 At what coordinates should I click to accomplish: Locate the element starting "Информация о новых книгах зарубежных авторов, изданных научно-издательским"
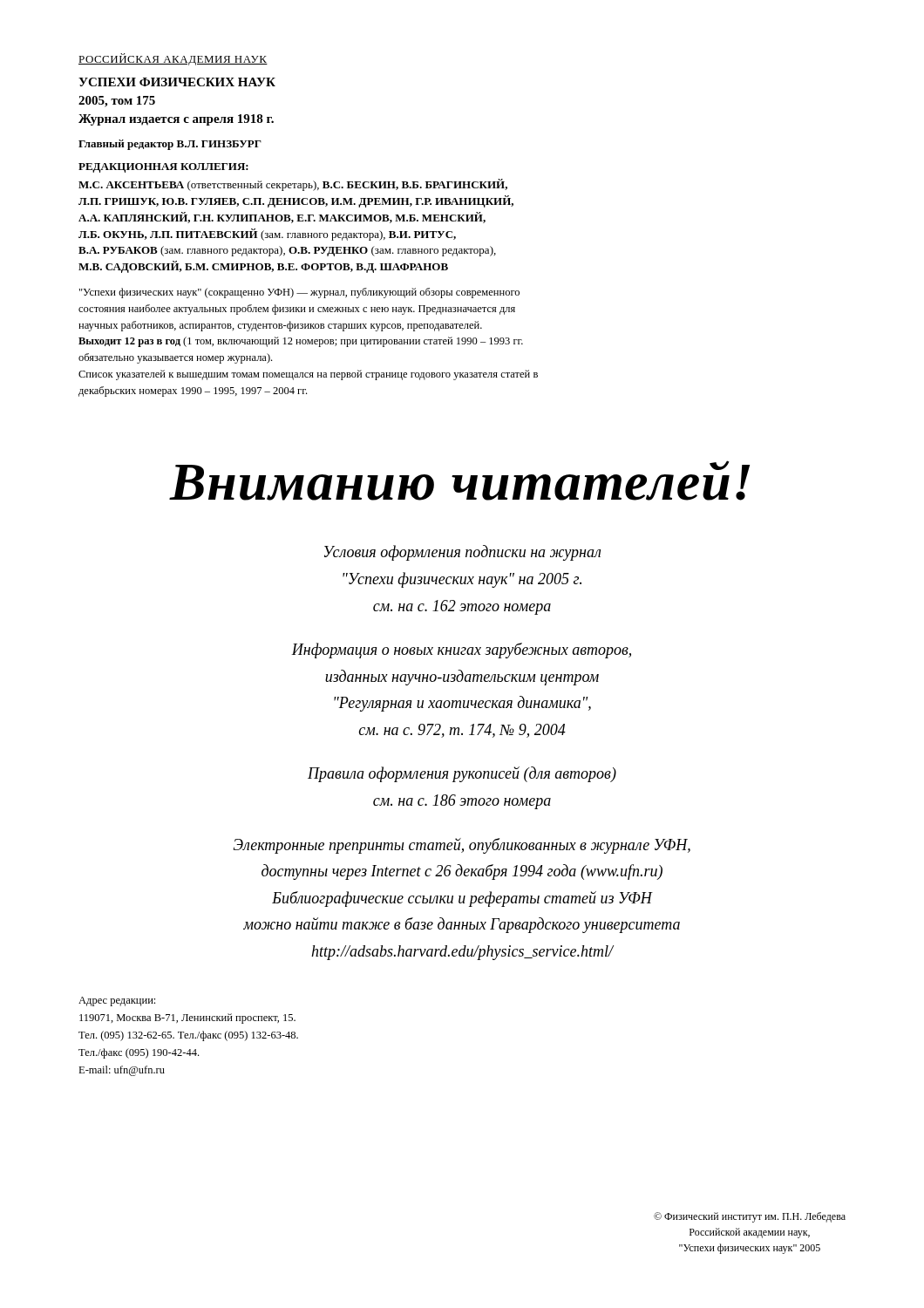(462, 690)
